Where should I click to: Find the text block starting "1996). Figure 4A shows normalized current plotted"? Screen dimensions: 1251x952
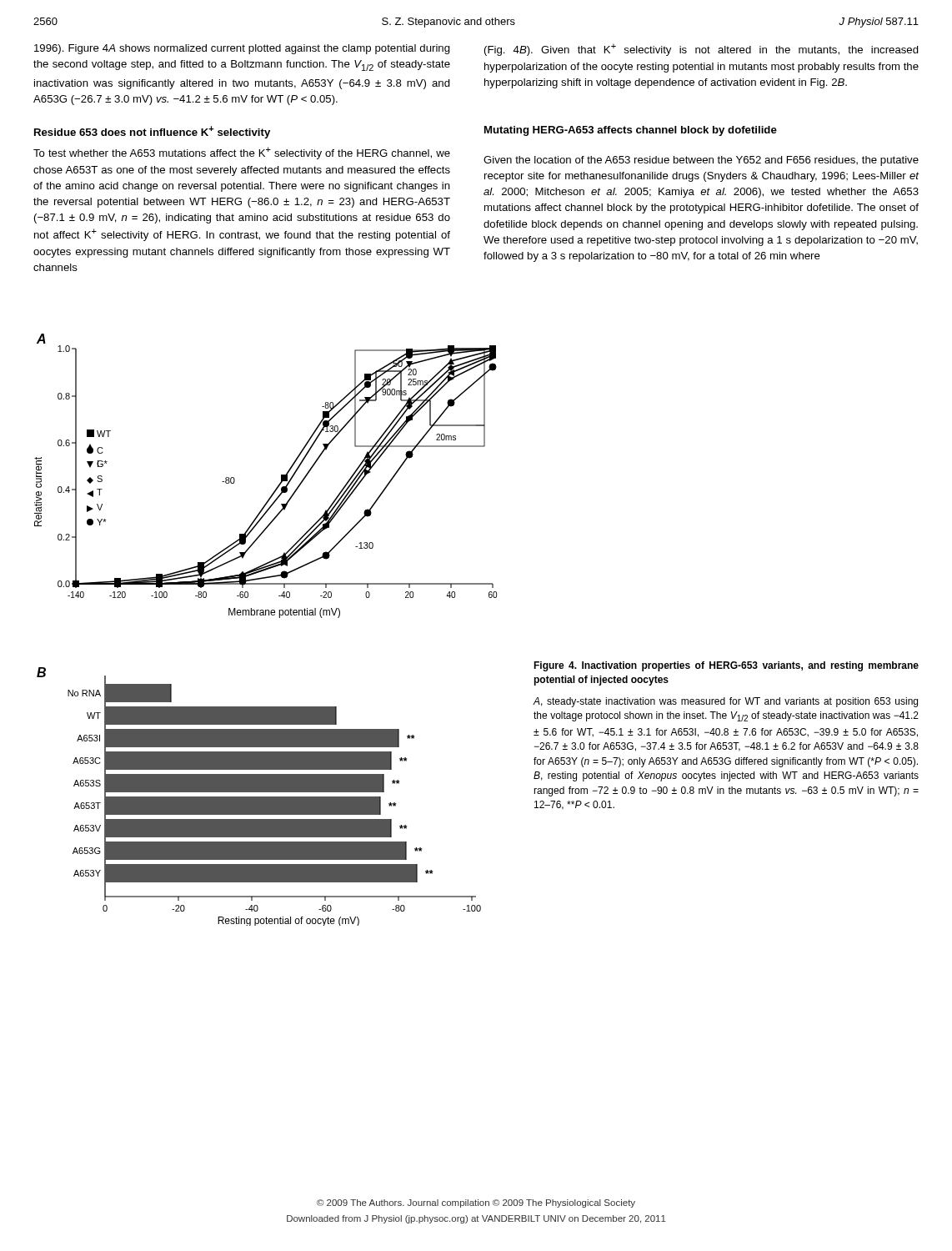(x=242, y=73)
